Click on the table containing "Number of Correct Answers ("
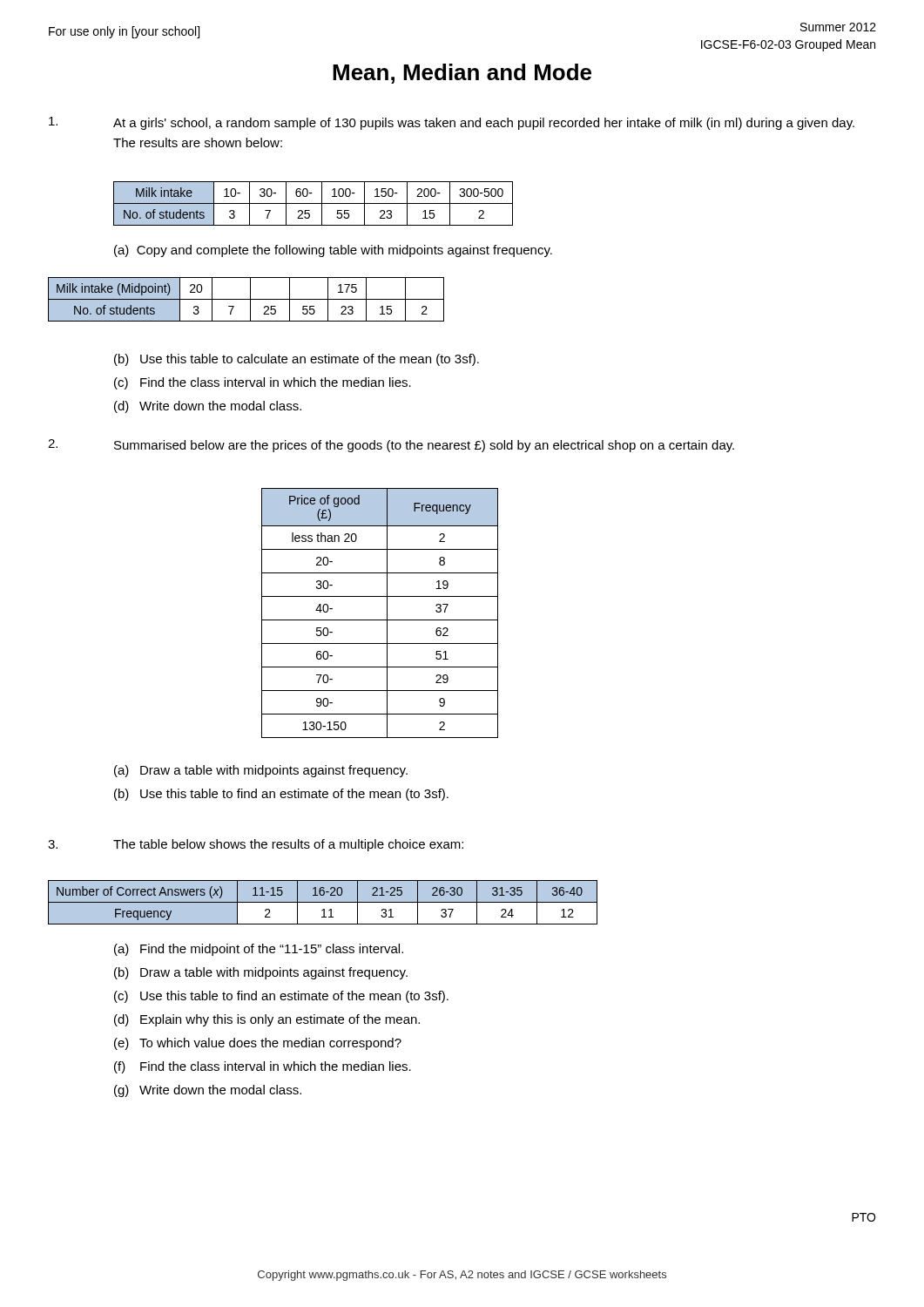 323,902
